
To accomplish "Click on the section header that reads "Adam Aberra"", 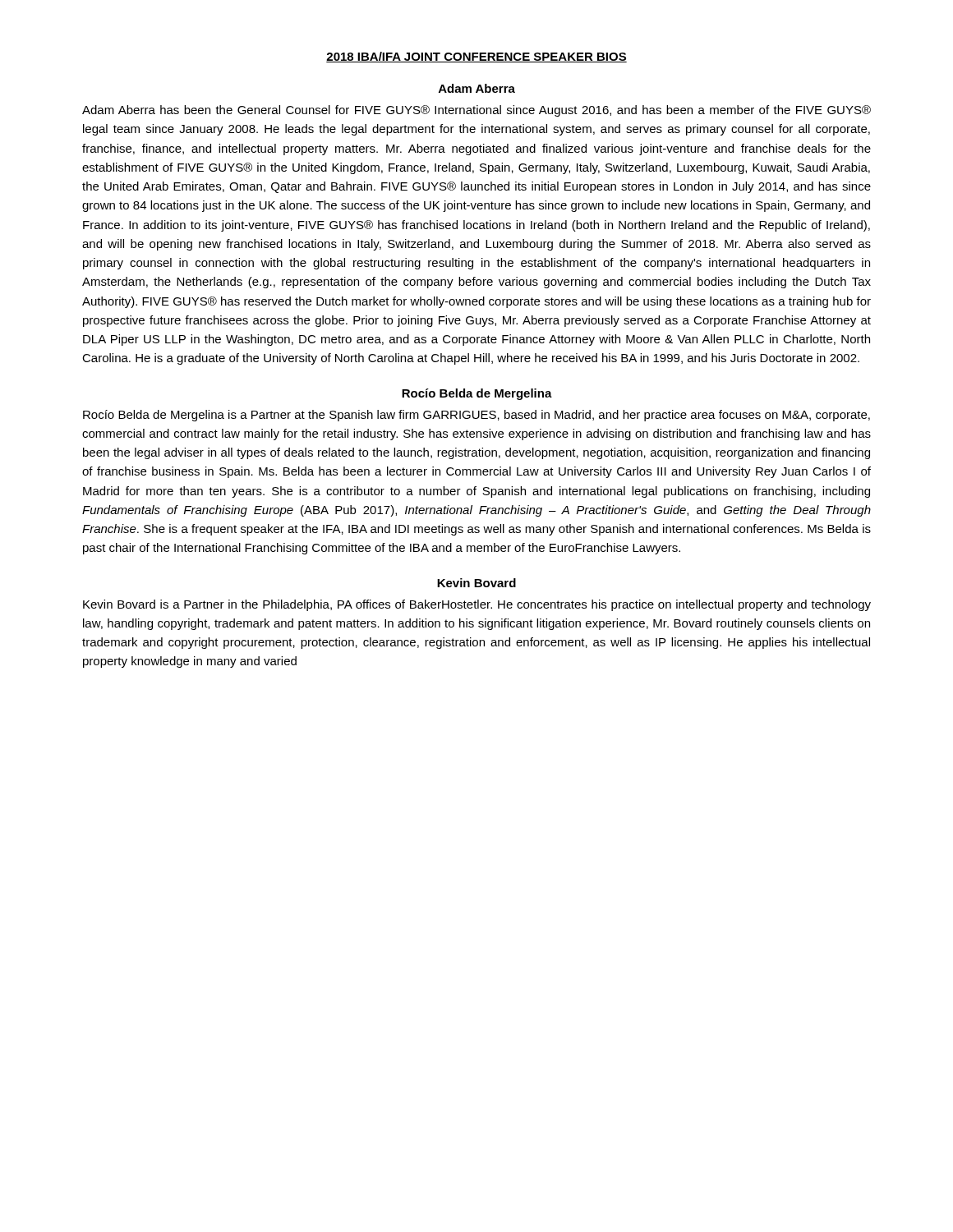I will pyautogui.click(x=476, y=88).
